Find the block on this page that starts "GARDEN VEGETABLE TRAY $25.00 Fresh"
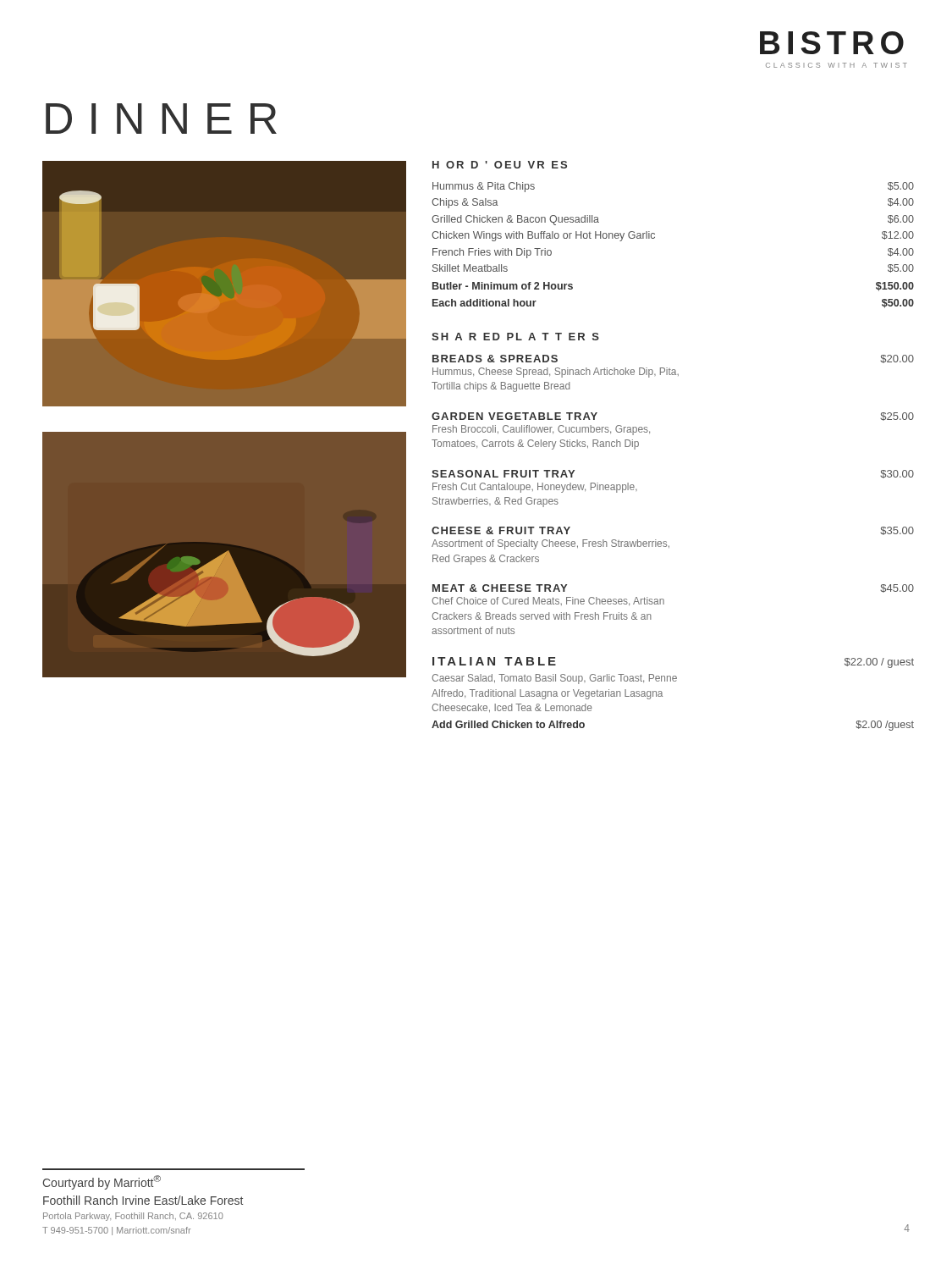 [517, 416]
